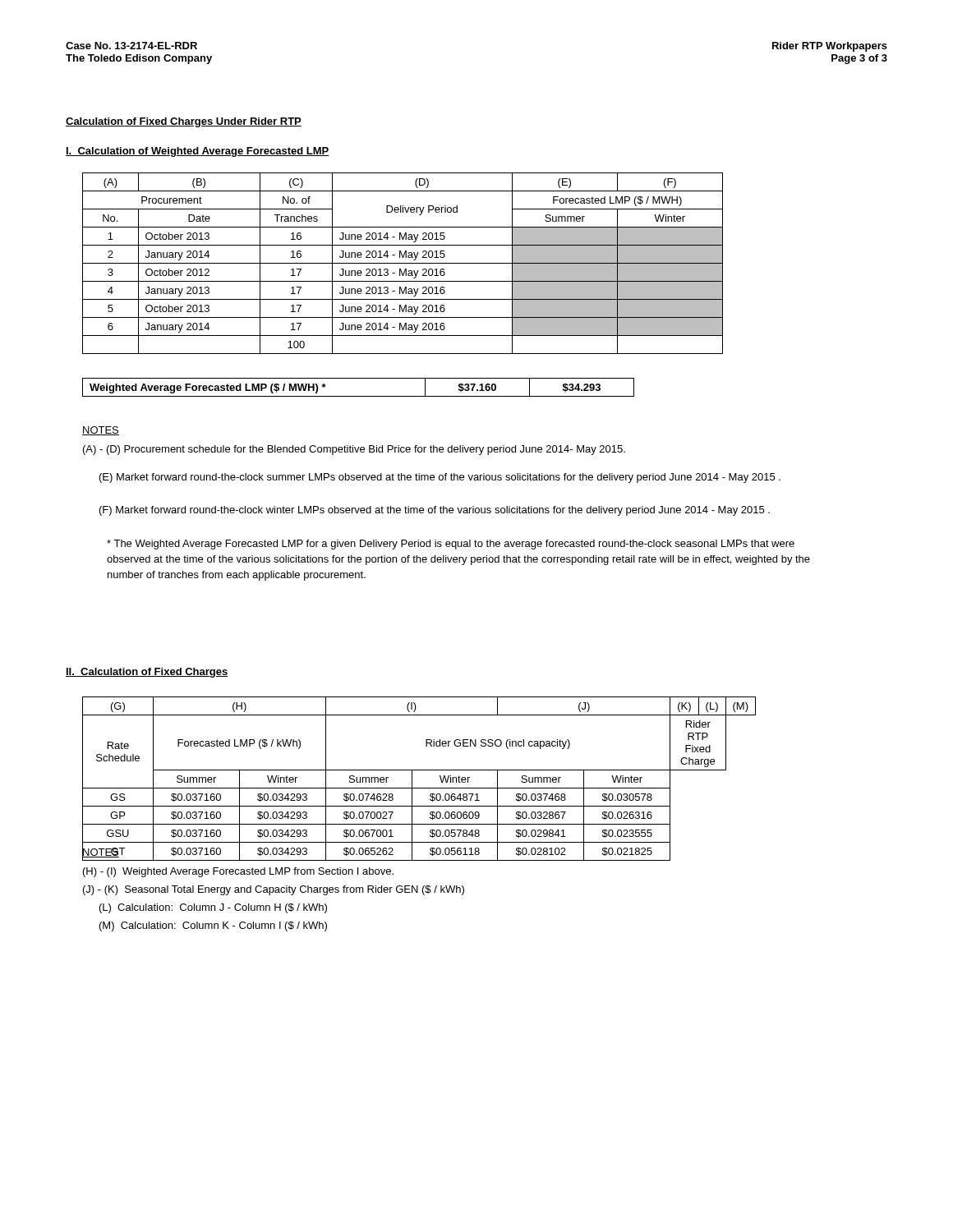
Task: Where is the passage that starts "The Weighted Average Forecasted"?
Action: click(458, 559)
